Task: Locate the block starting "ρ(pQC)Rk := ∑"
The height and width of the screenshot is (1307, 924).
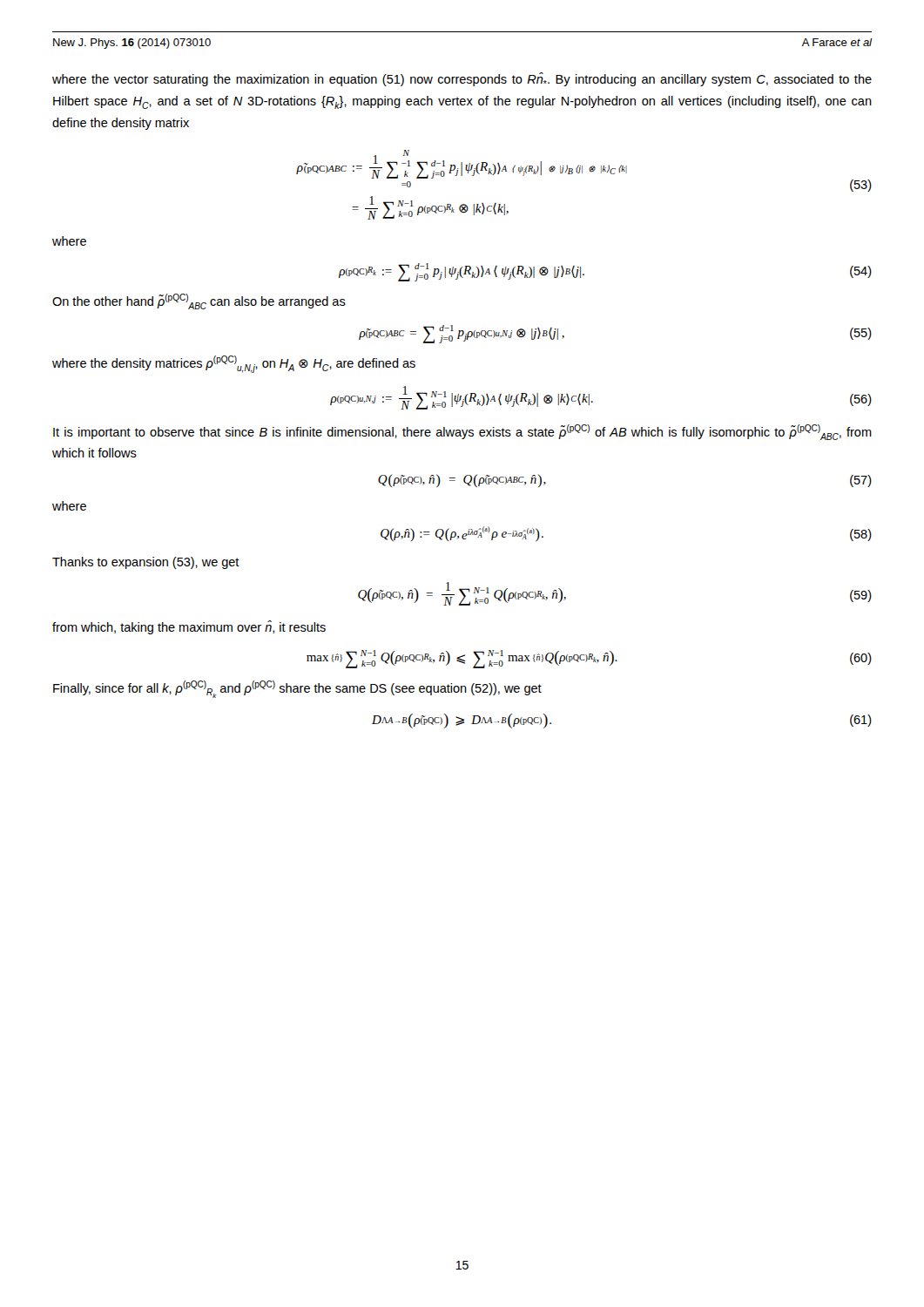Action: pyautogui.click(x=462, y=271)
